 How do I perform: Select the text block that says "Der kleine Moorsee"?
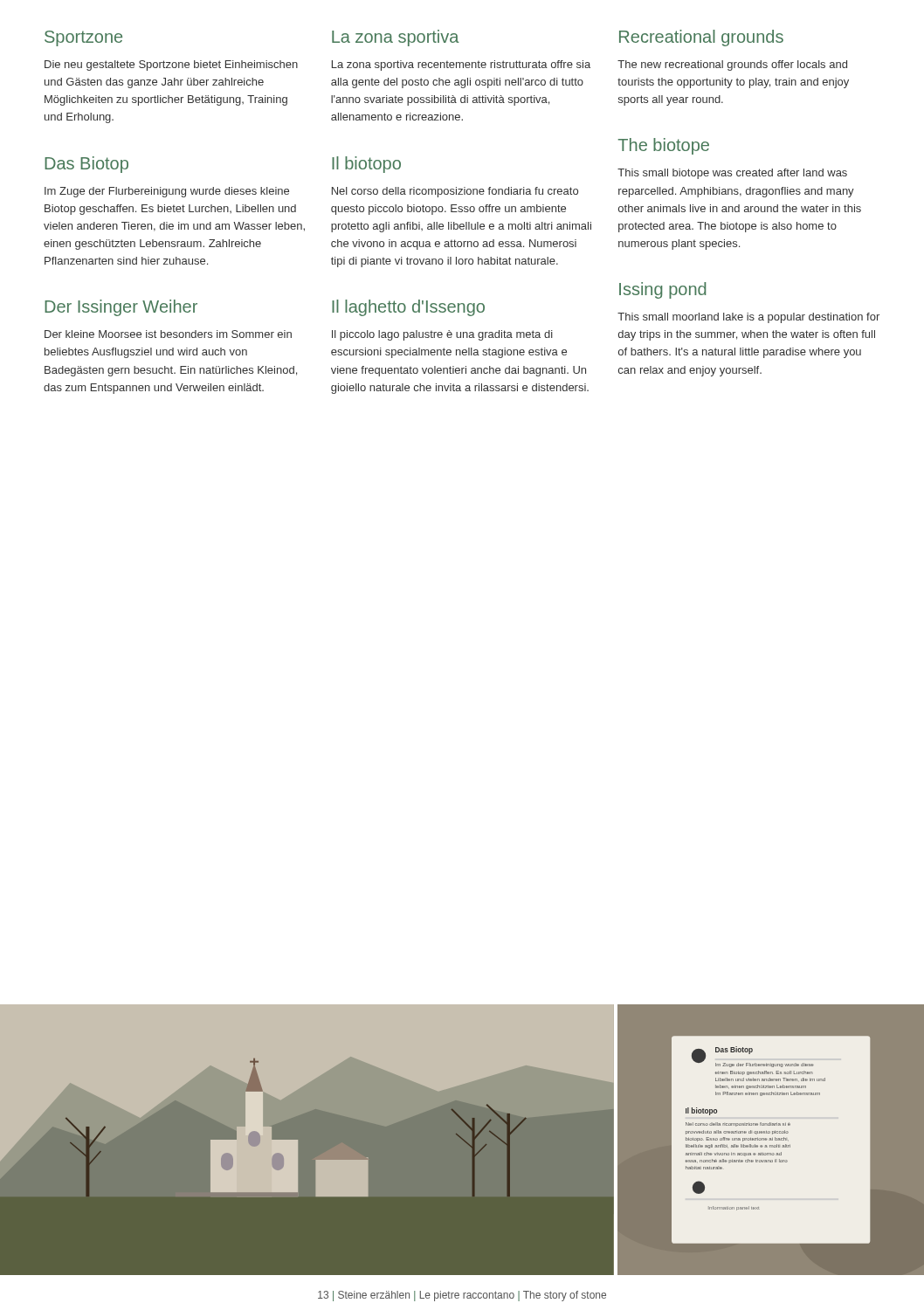point(171,361)
